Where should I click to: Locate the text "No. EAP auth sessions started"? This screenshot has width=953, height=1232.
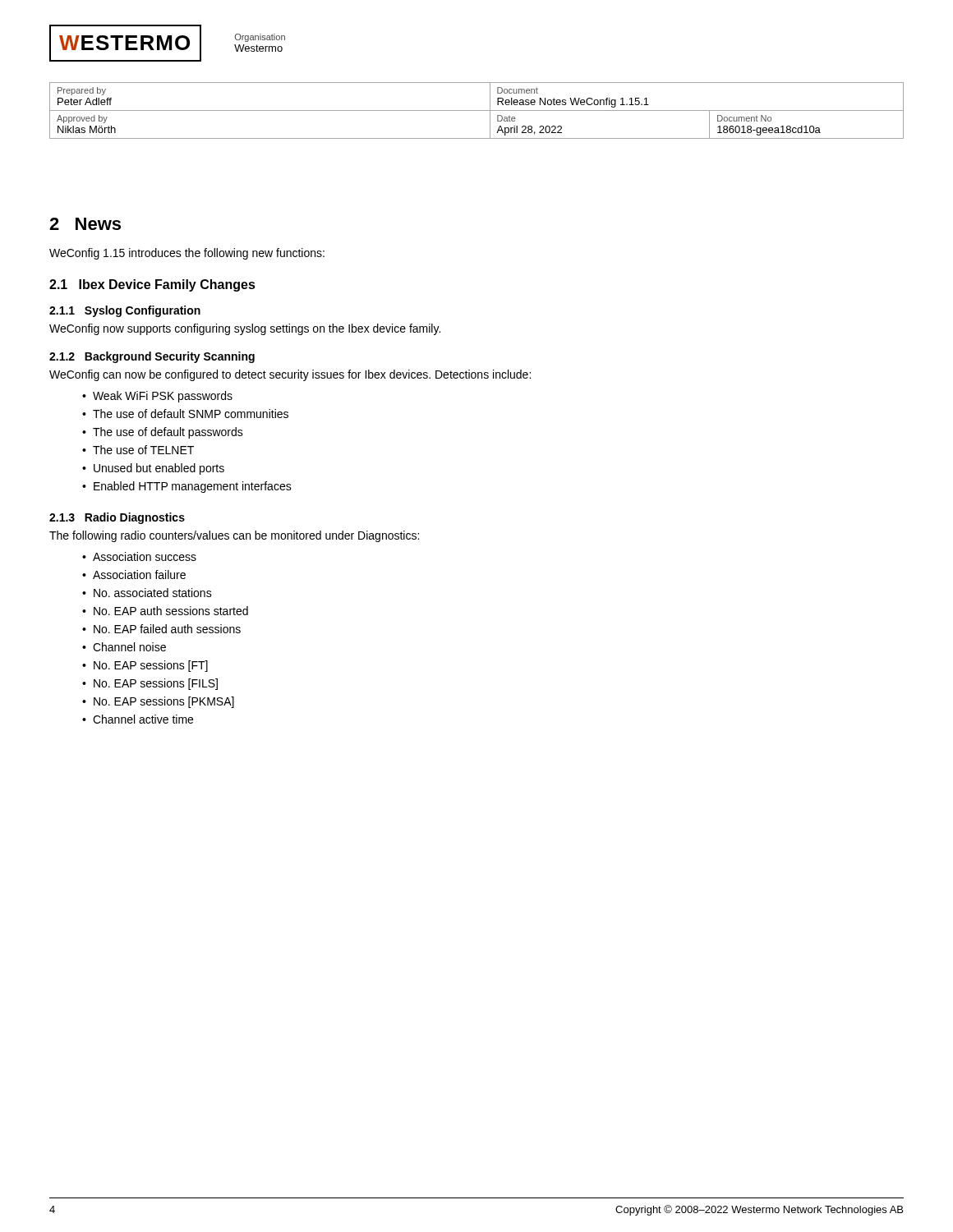pos(171,611)
